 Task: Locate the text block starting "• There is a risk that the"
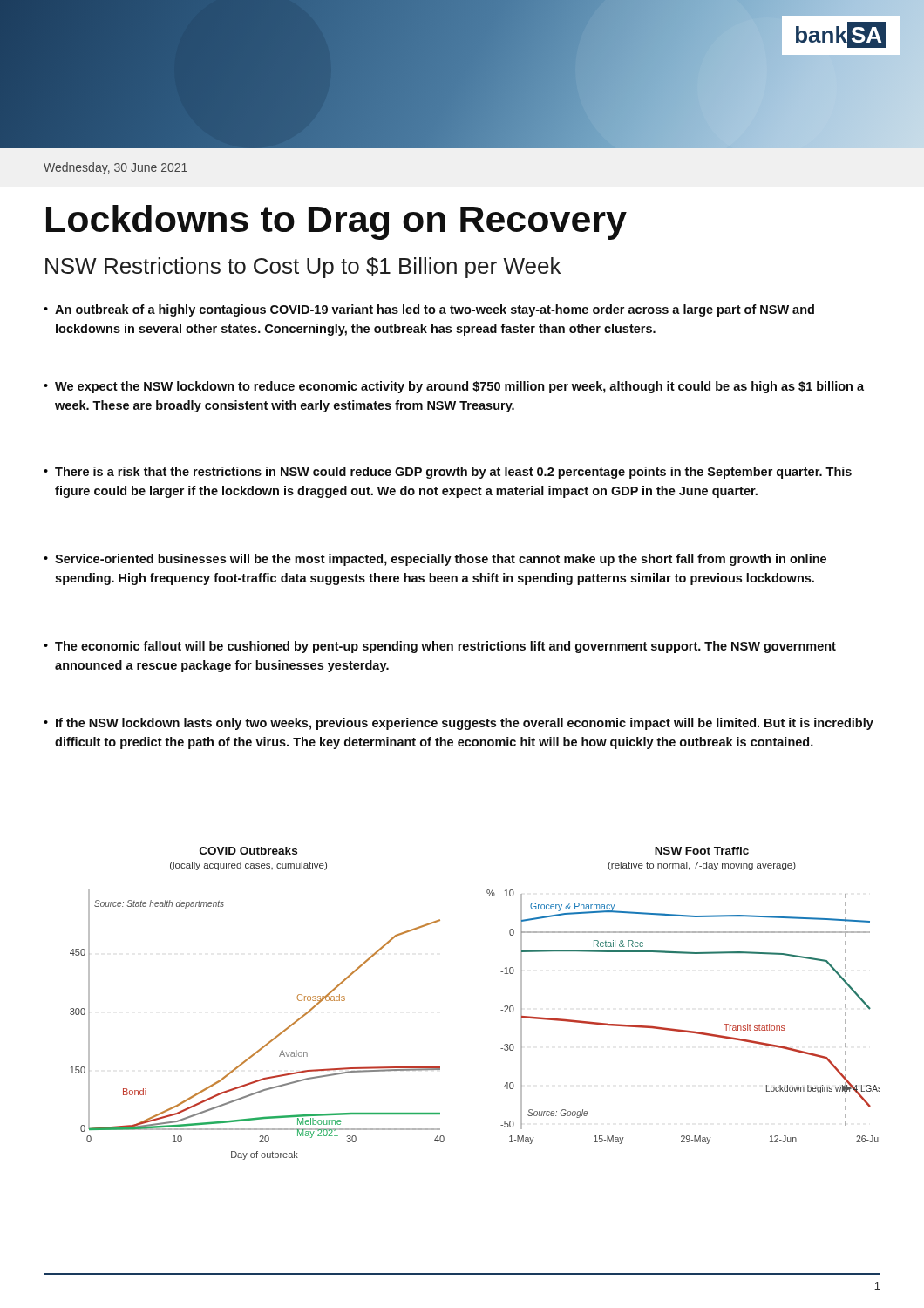click(462, 482)
